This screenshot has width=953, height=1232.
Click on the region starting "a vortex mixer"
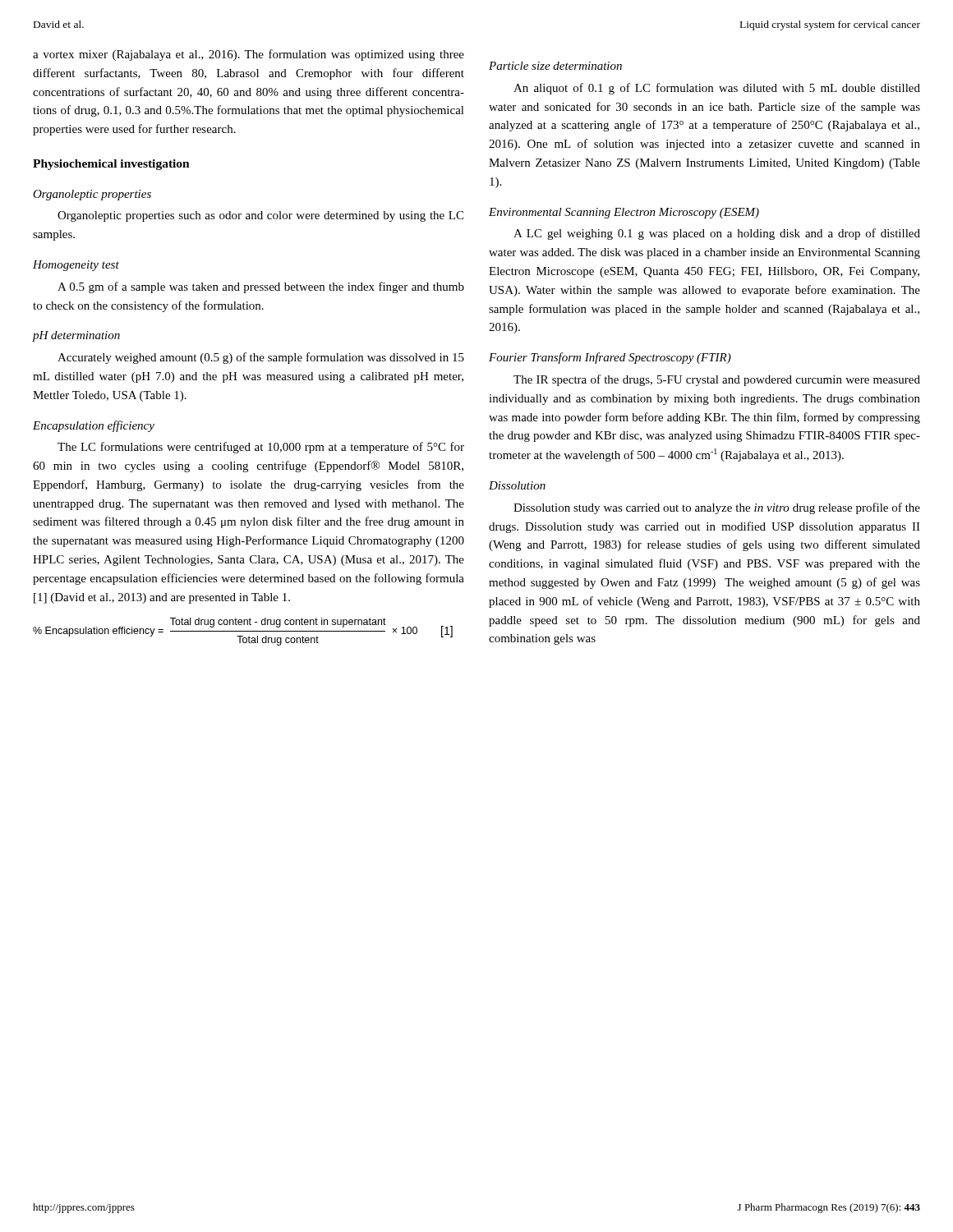249,92
